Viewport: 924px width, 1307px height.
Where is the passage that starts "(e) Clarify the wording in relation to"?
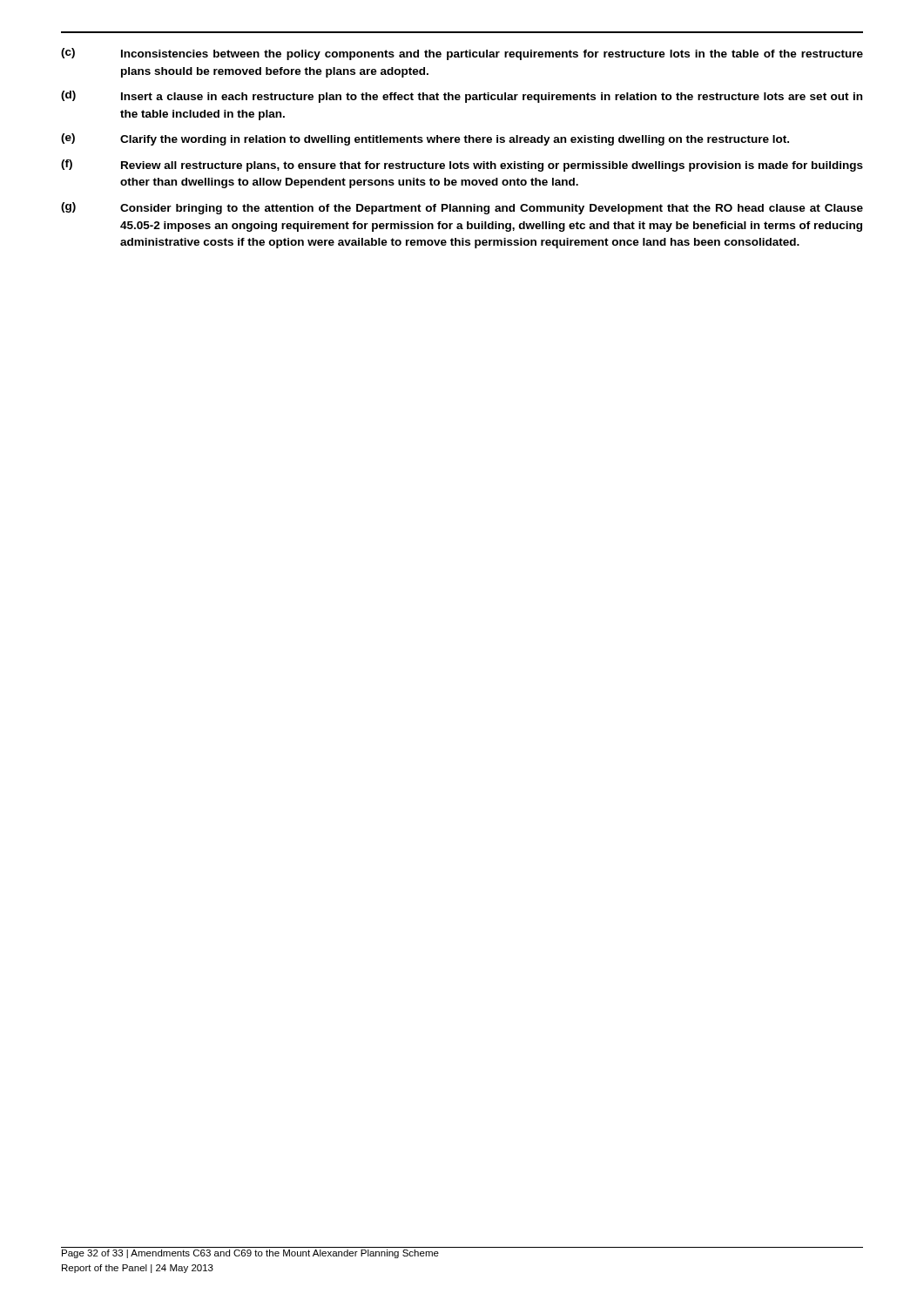(x=462, y=139)
